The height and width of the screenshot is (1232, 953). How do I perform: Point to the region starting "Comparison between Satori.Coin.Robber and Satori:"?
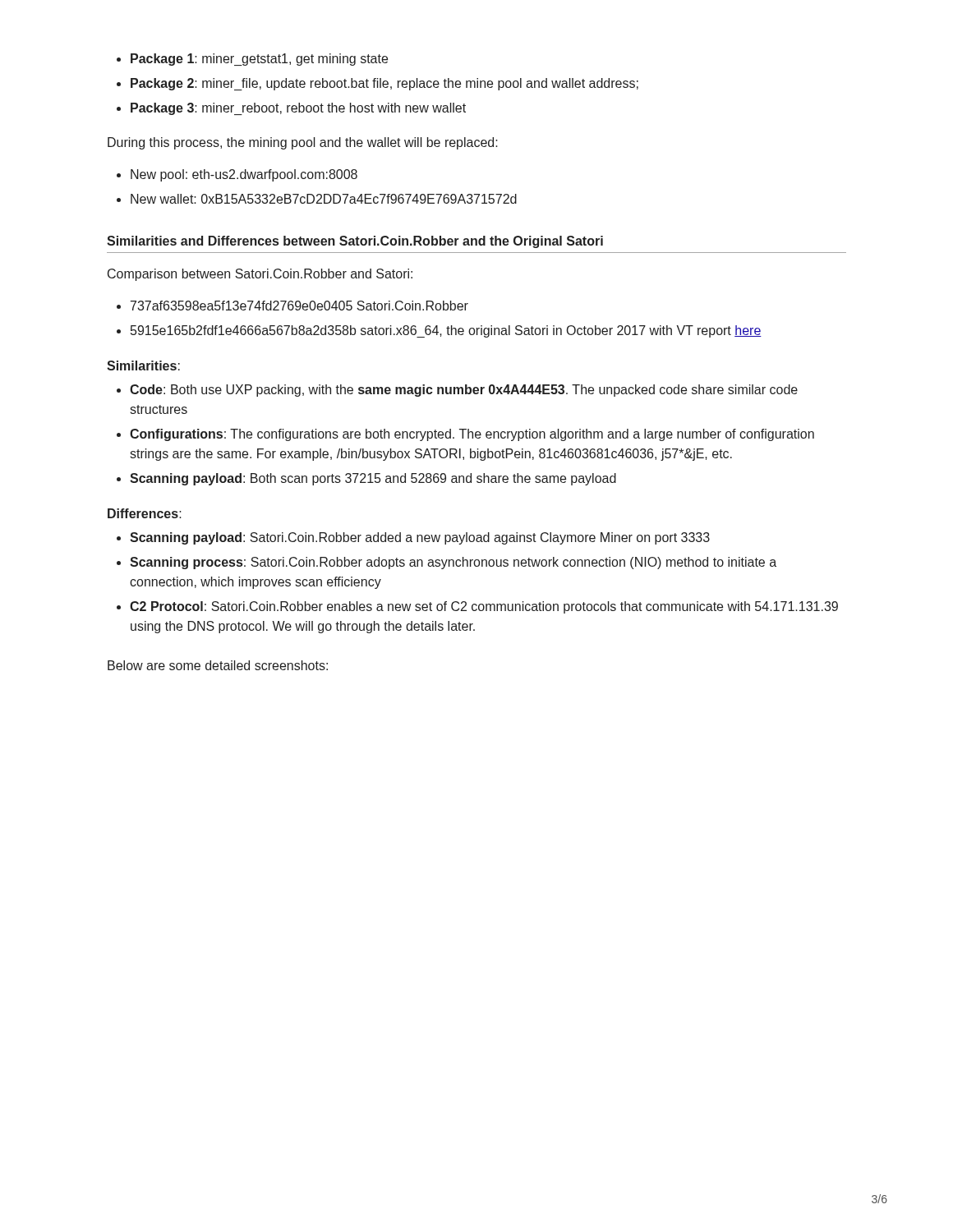[x=260, y=274]
